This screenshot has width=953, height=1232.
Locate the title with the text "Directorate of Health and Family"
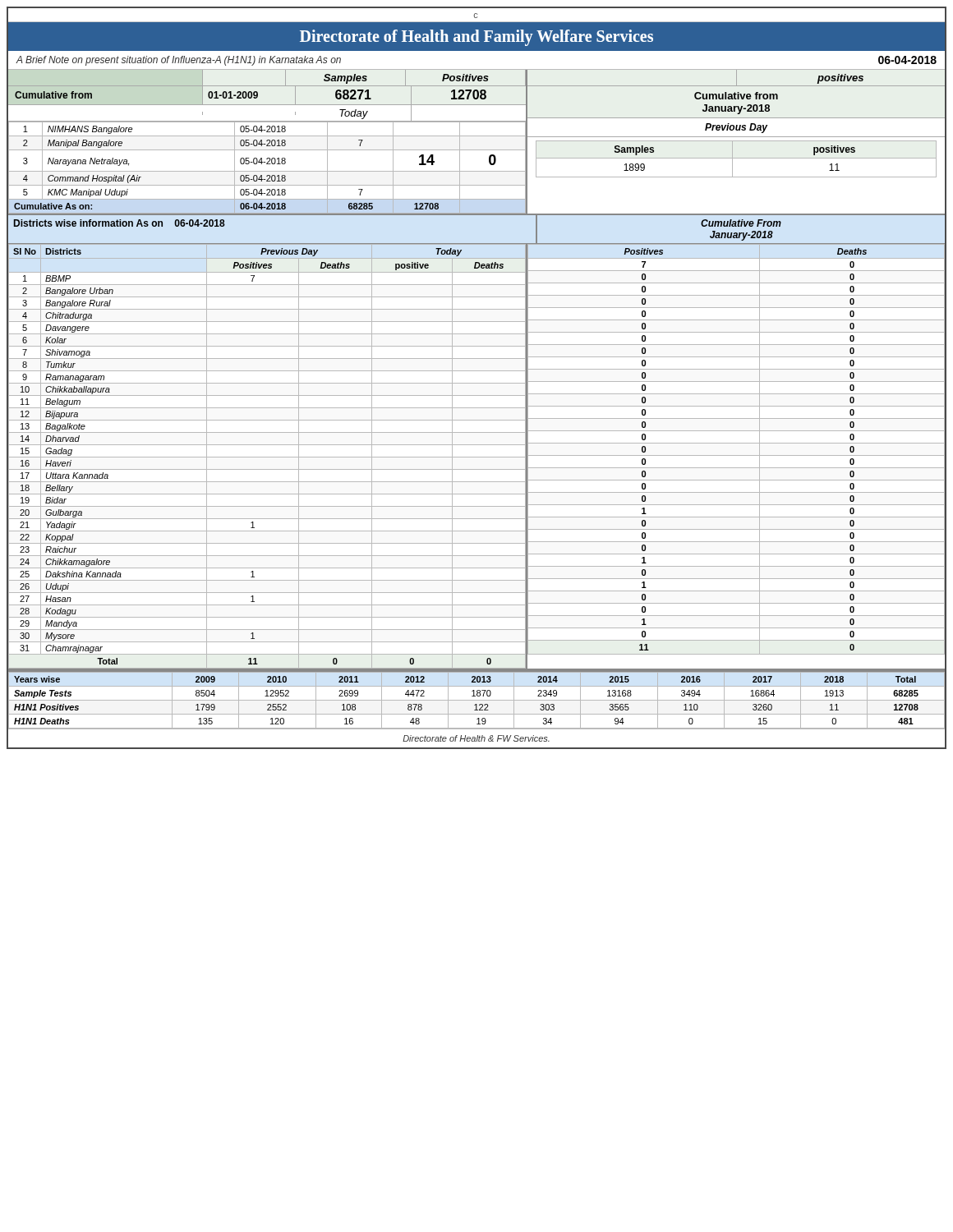(x=476, y=36)
